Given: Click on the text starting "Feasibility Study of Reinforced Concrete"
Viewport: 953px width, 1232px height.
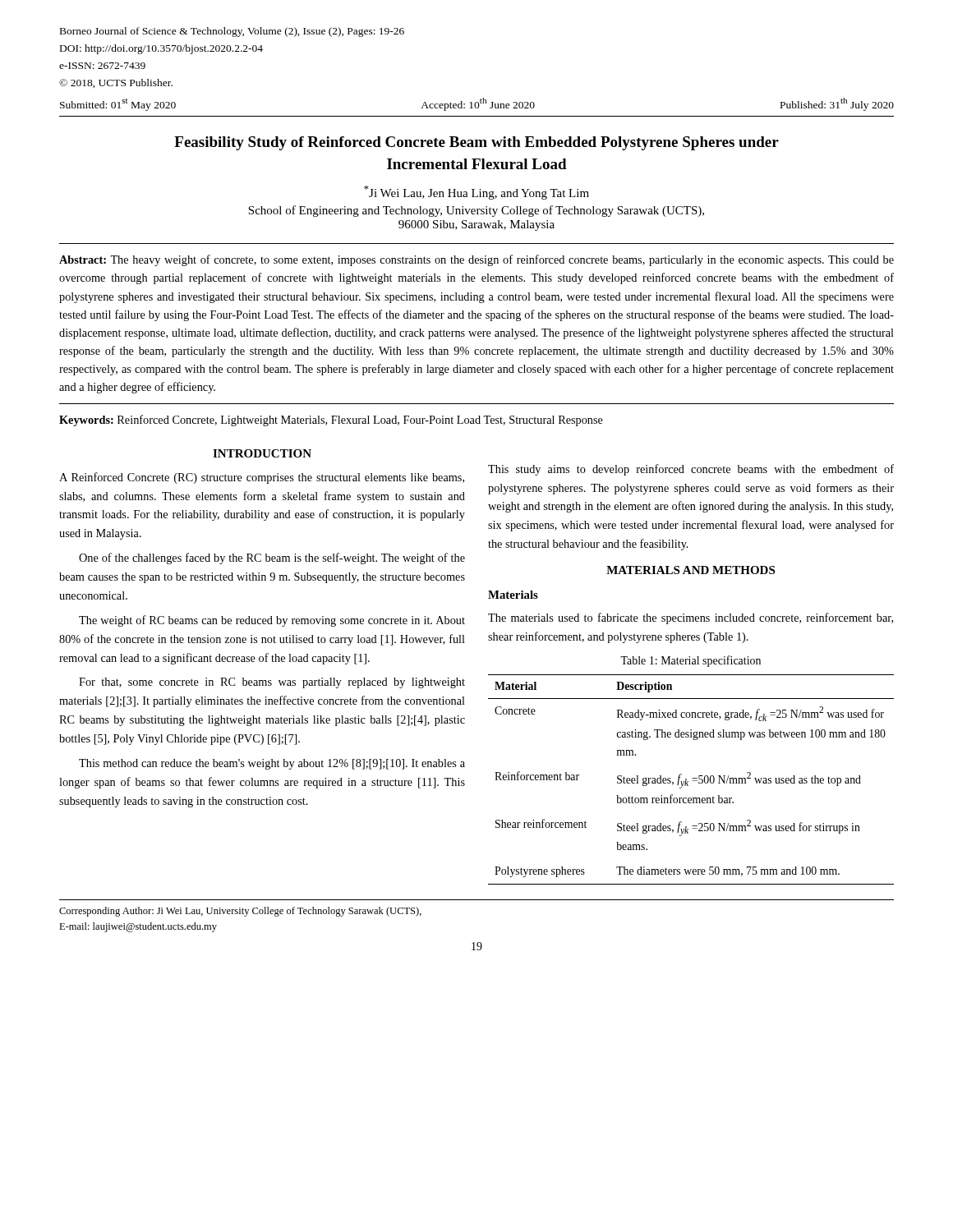Looking at the screenshot, I should [x=476, y=153].
